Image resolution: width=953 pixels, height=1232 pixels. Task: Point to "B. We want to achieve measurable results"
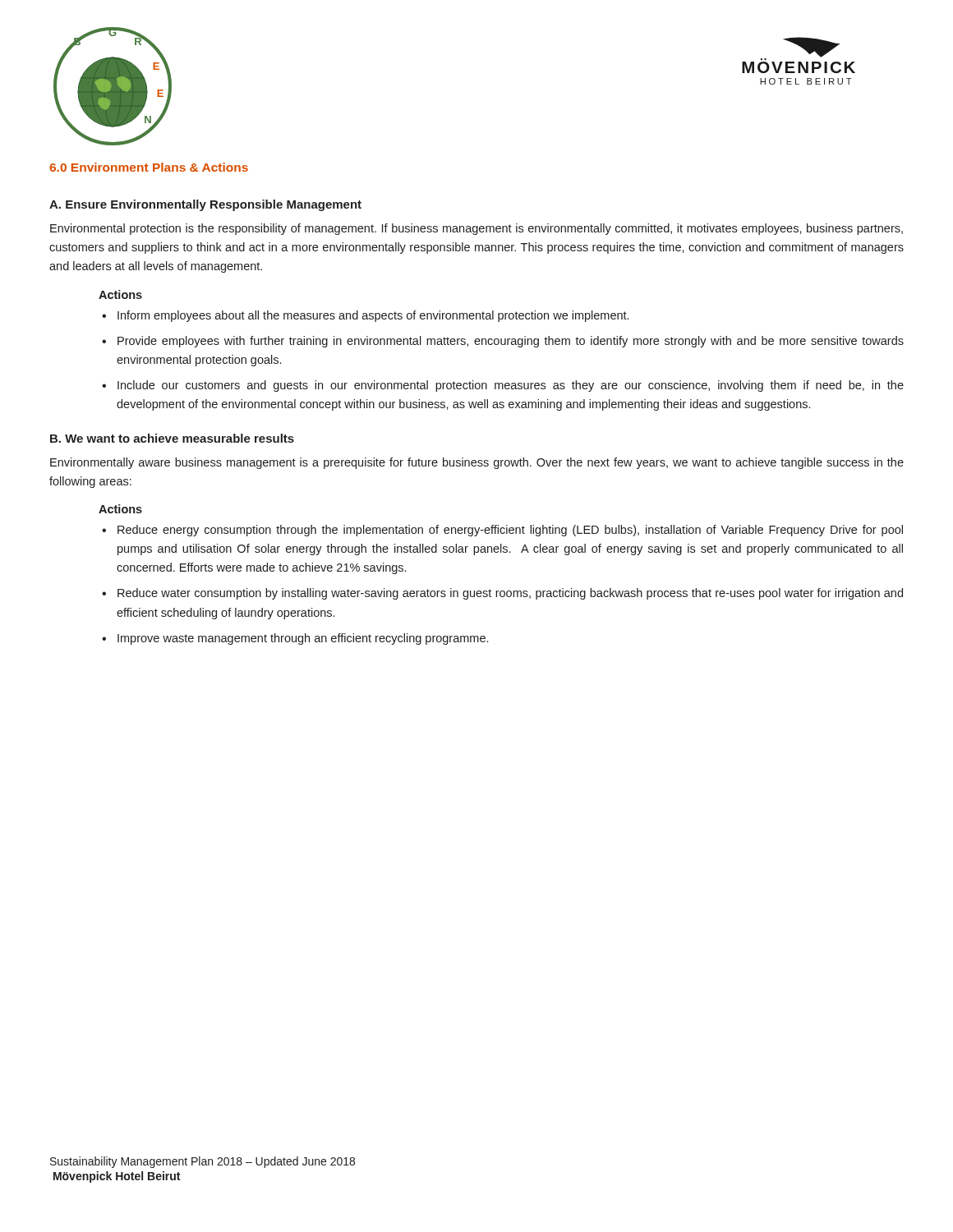[172, 438]
